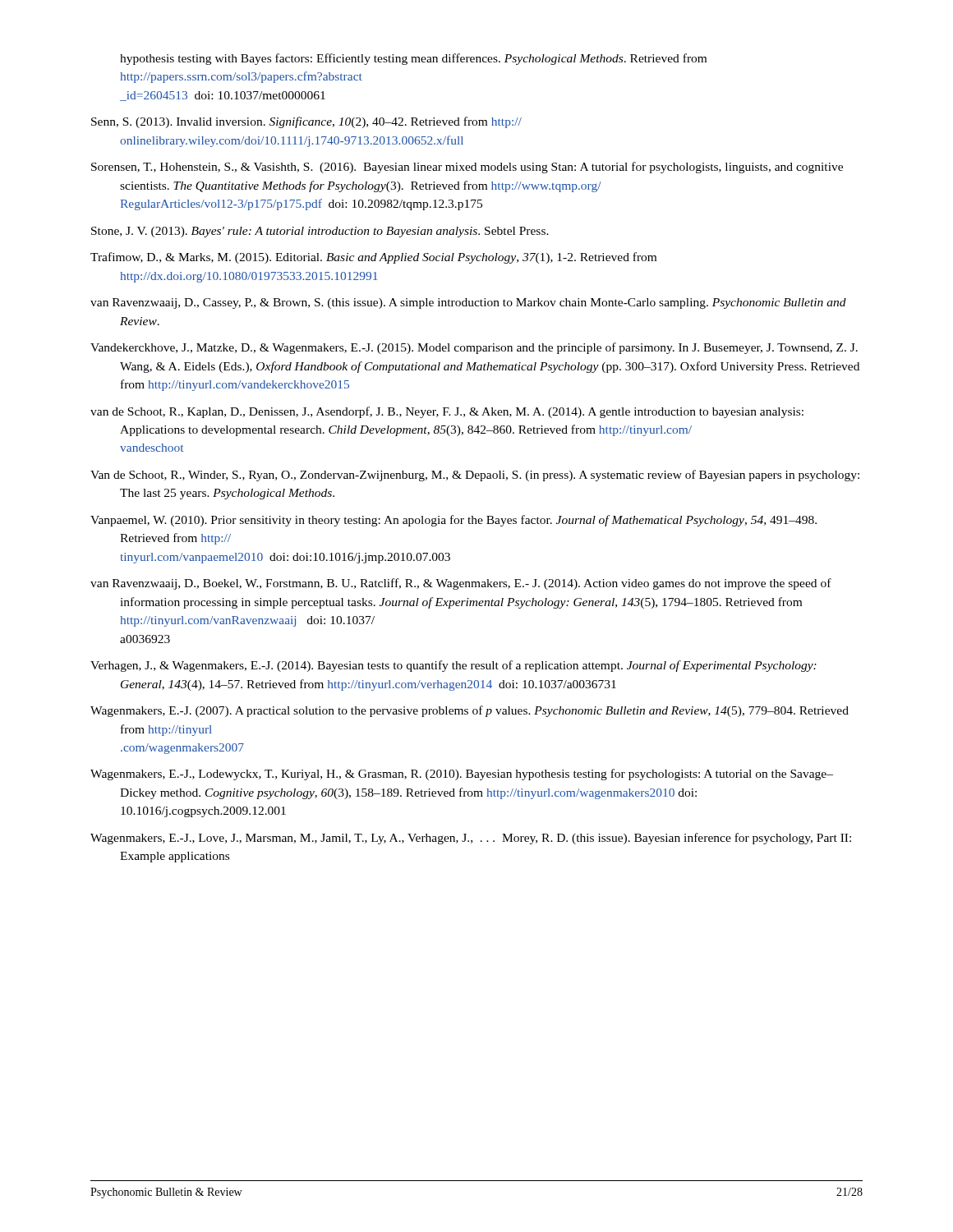953x1232 pixels.
Task: Locate the block of text that opens with "van Ravenzwaaij, D., Cassey, P., & Brown, S."
Action: click(x=468, y=311)
